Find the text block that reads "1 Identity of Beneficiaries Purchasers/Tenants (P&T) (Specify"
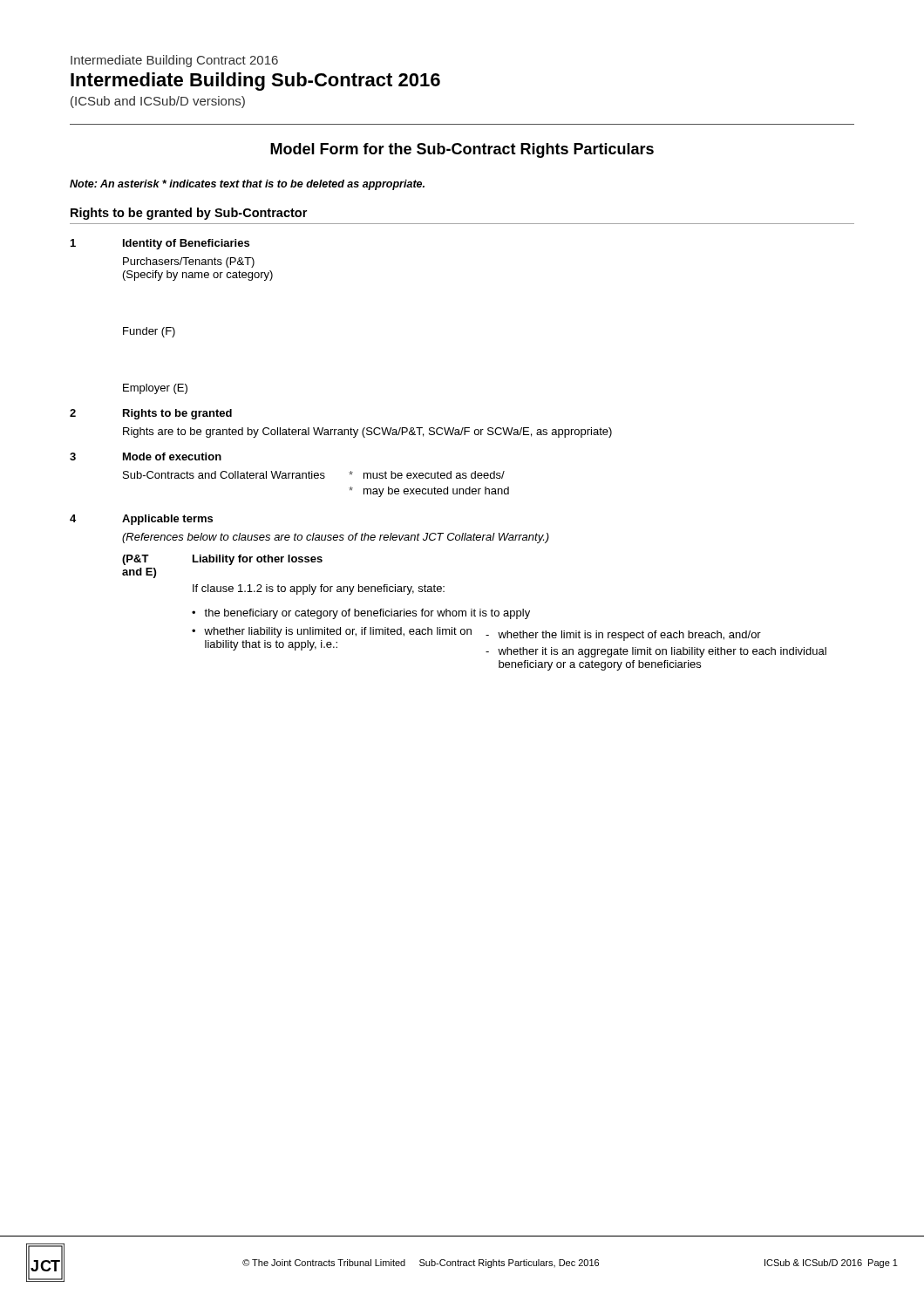 (160, 244)
